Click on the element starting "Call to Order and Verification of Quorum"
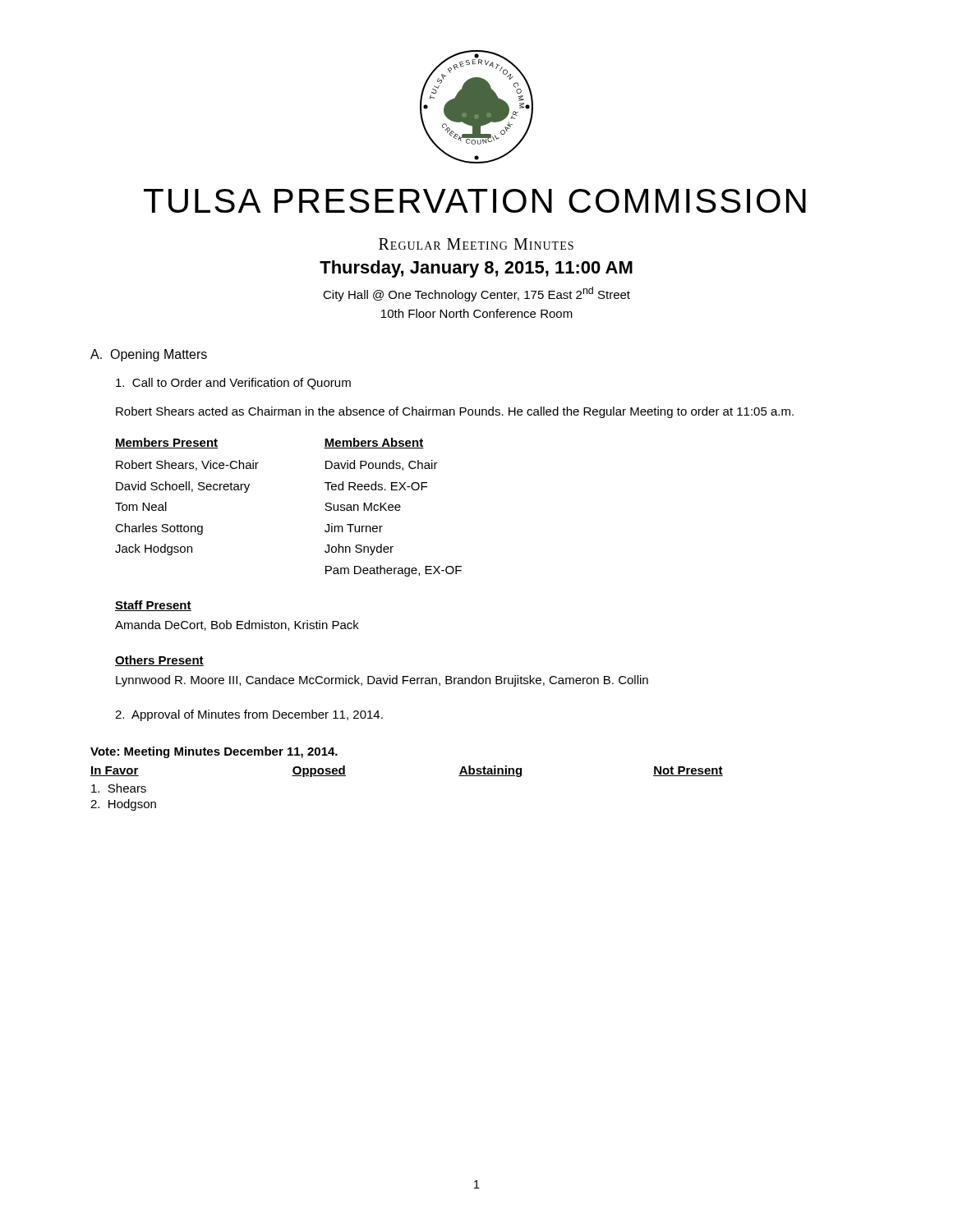The width and height of the screenshot is (953, 1232). coord(233,382)
